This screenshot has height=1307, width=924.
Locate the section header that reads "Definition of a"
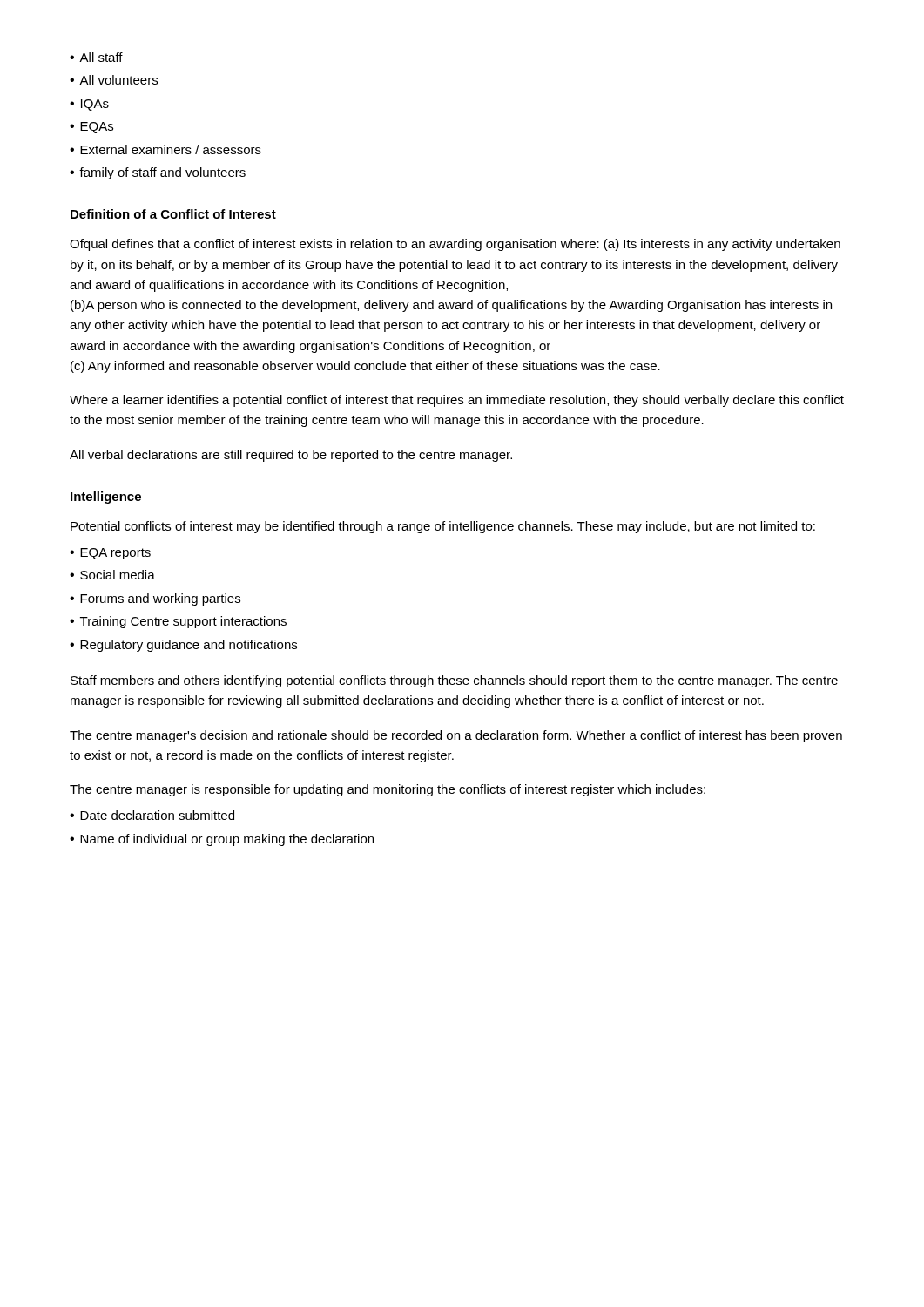(x=173, y=214)
